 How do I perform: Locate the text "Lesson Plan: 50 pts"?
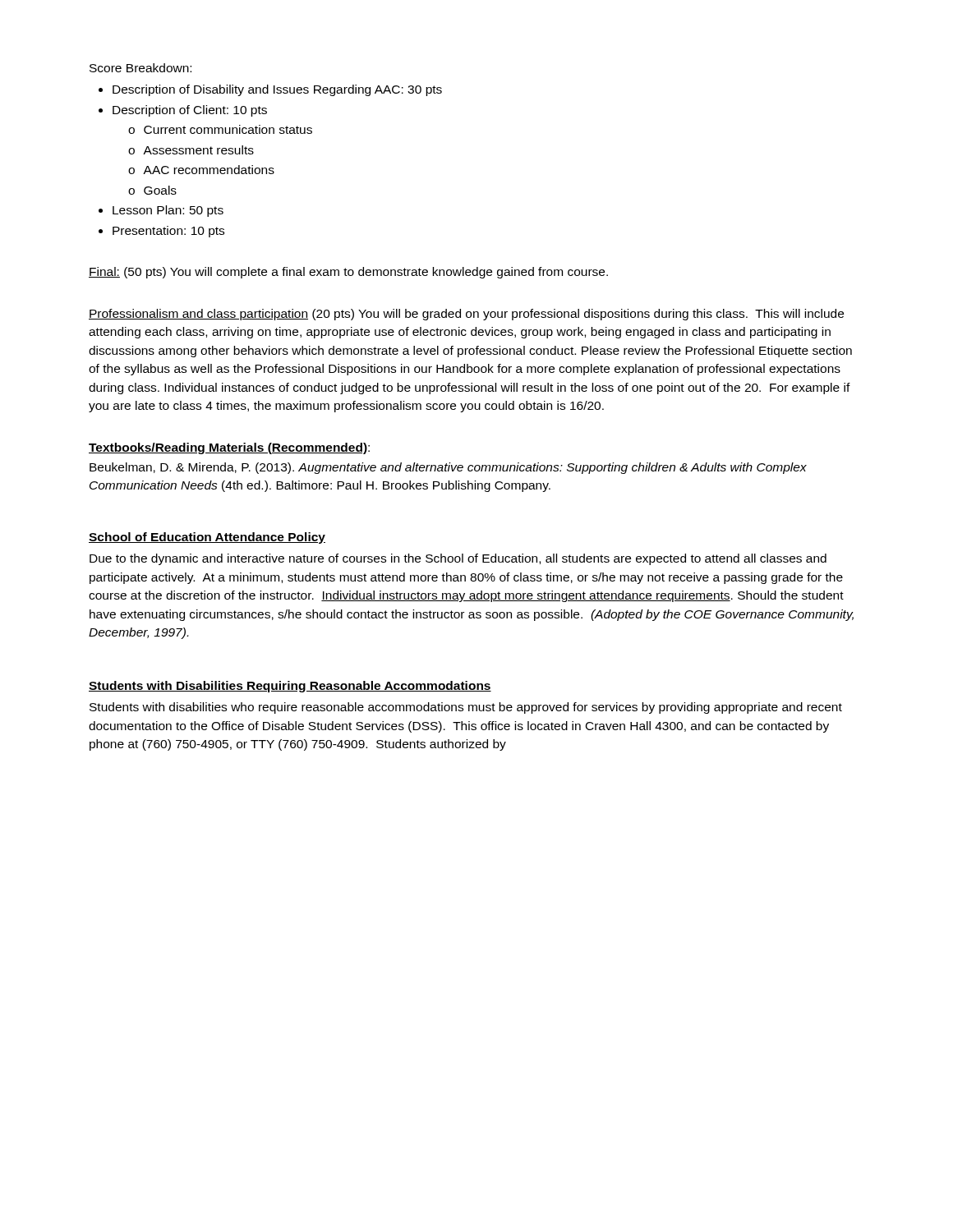pos(168,210)
